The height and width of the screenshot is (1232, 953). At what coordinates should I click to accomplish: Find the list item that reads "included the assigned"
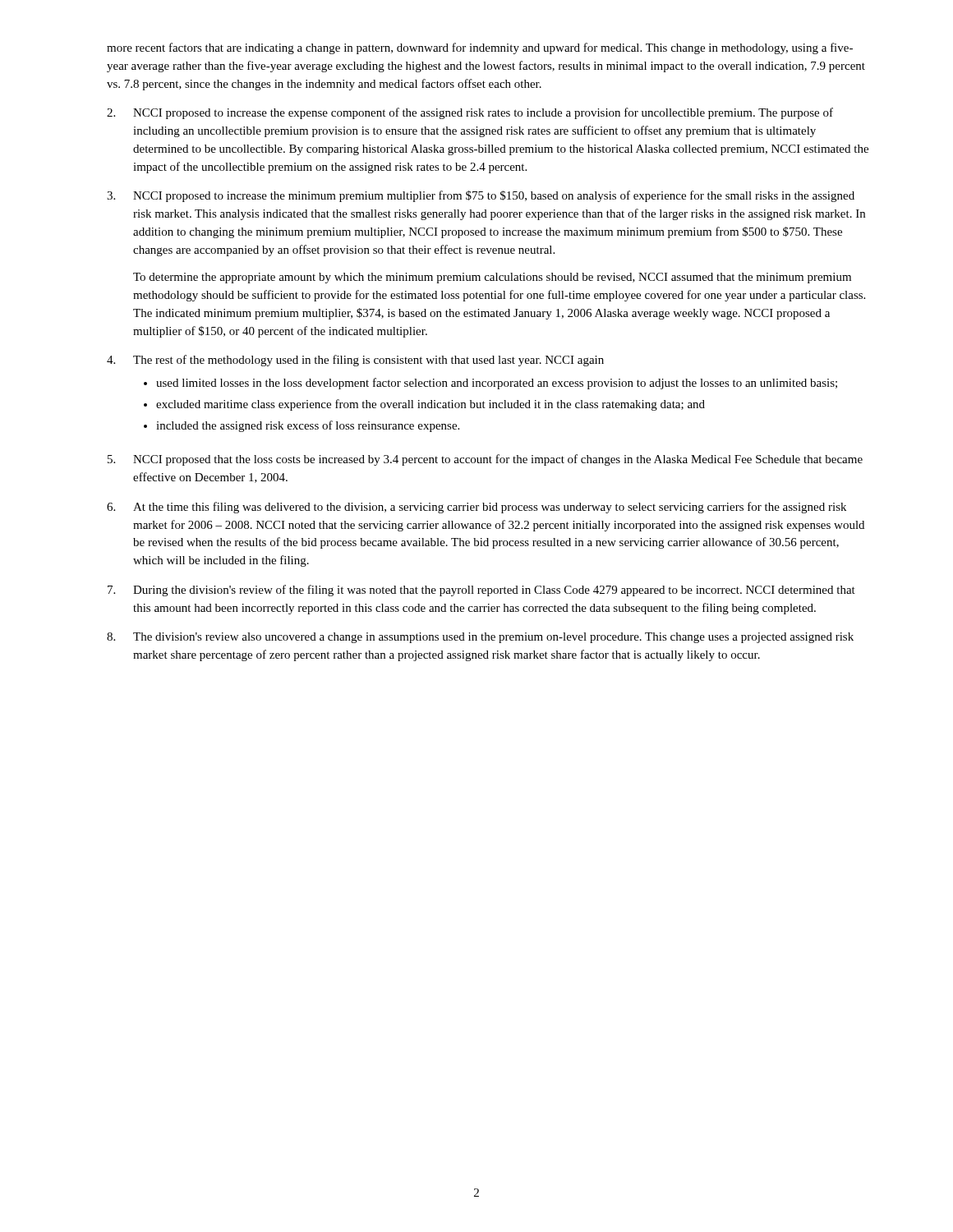(308, 425)
